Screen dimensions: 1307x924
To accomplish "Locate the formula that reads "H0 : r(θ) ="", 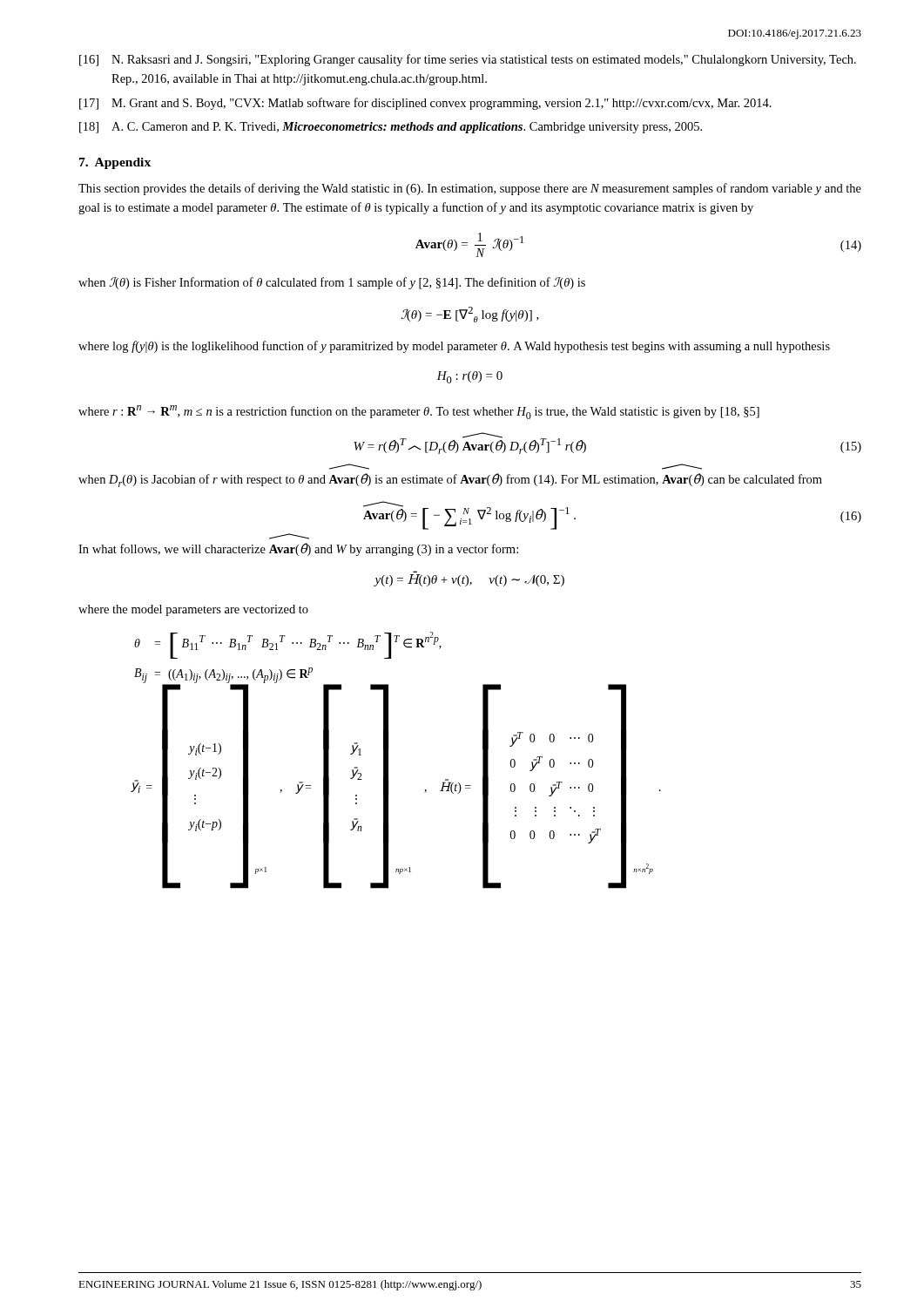I will tap(470, 378).
